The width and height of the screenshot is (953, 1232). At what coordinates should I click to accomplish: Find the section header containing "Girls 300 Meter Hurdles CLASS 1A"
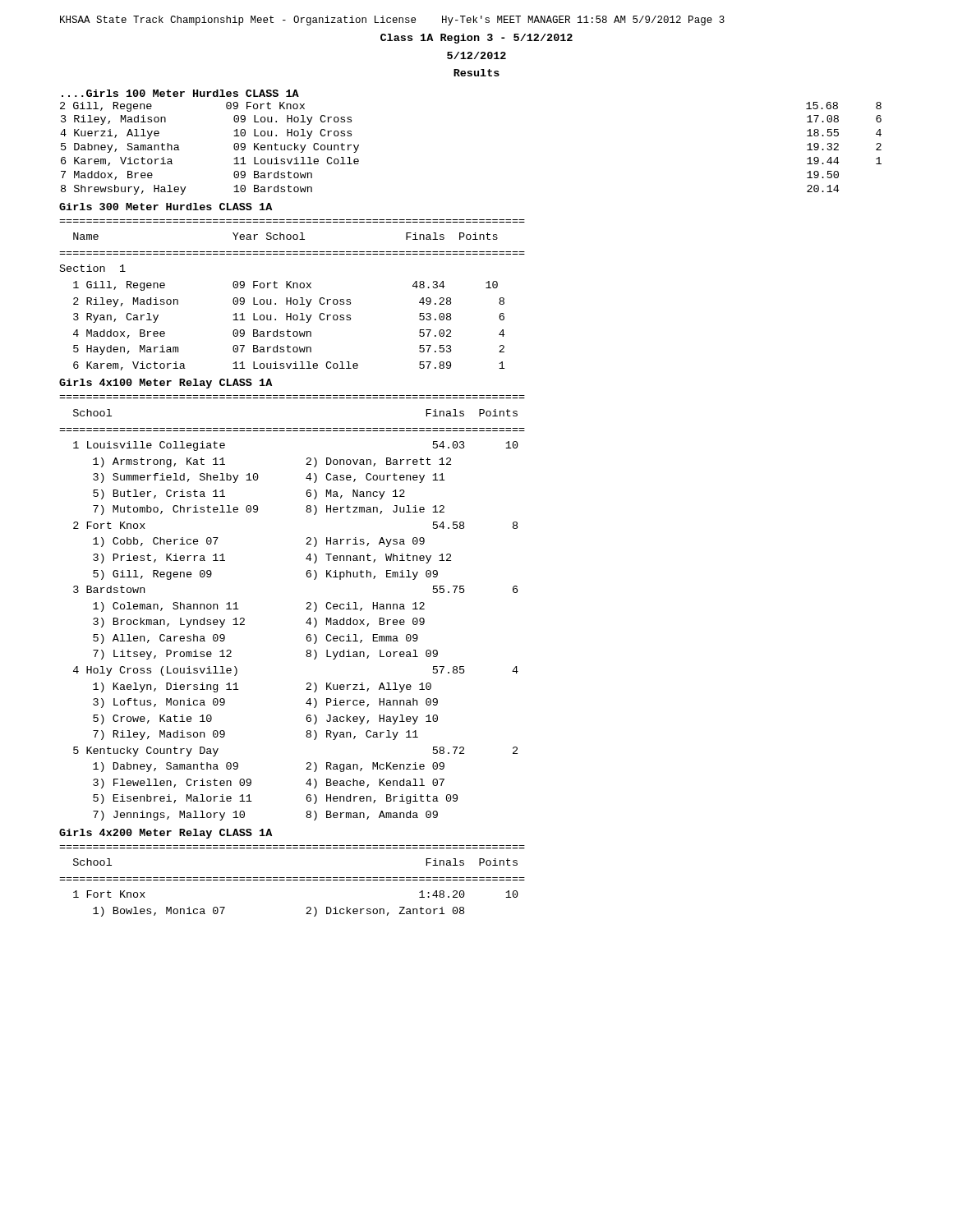(166, 207)
